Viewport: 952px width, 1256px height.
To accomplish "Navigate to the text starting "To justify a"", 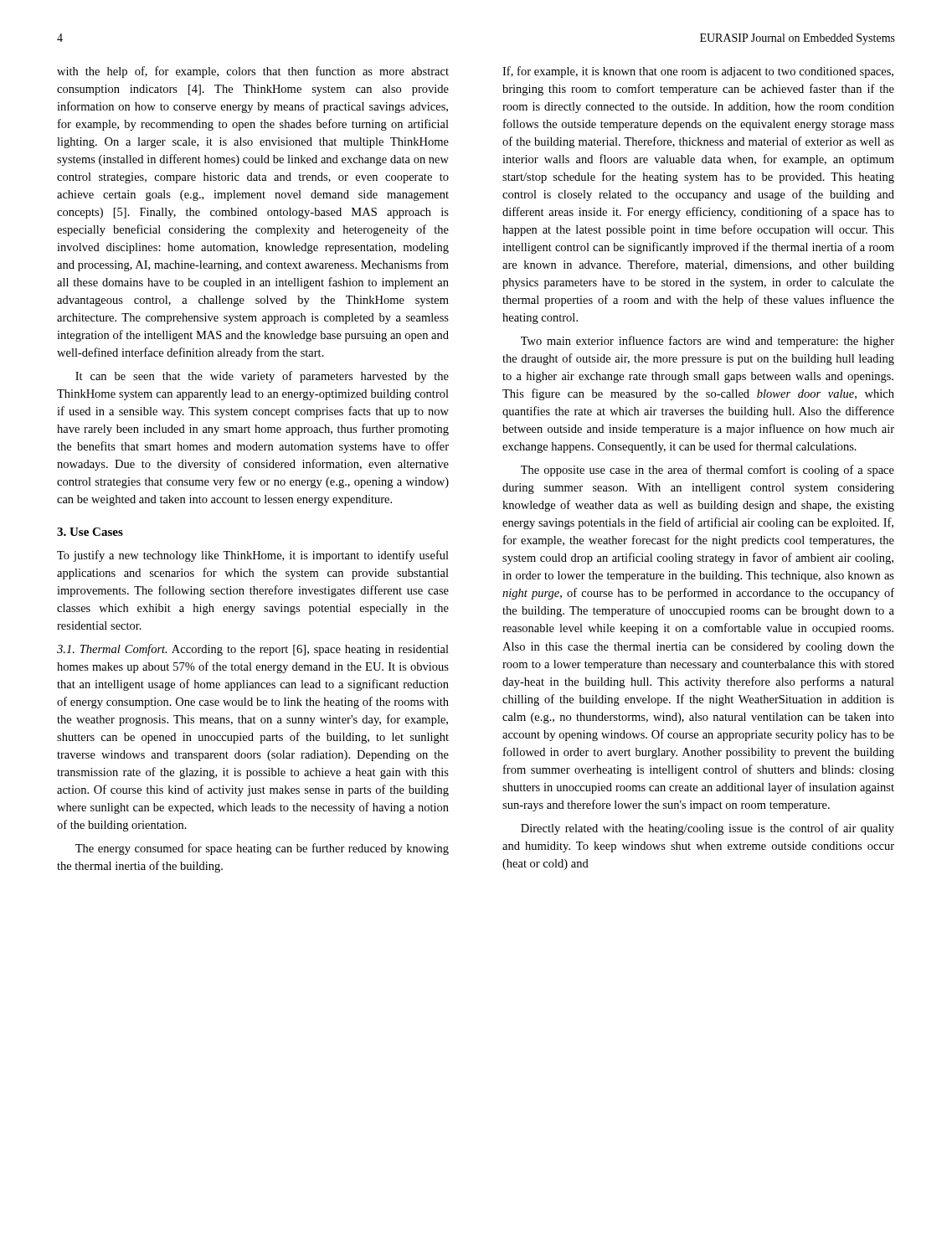I will (253, 591).
